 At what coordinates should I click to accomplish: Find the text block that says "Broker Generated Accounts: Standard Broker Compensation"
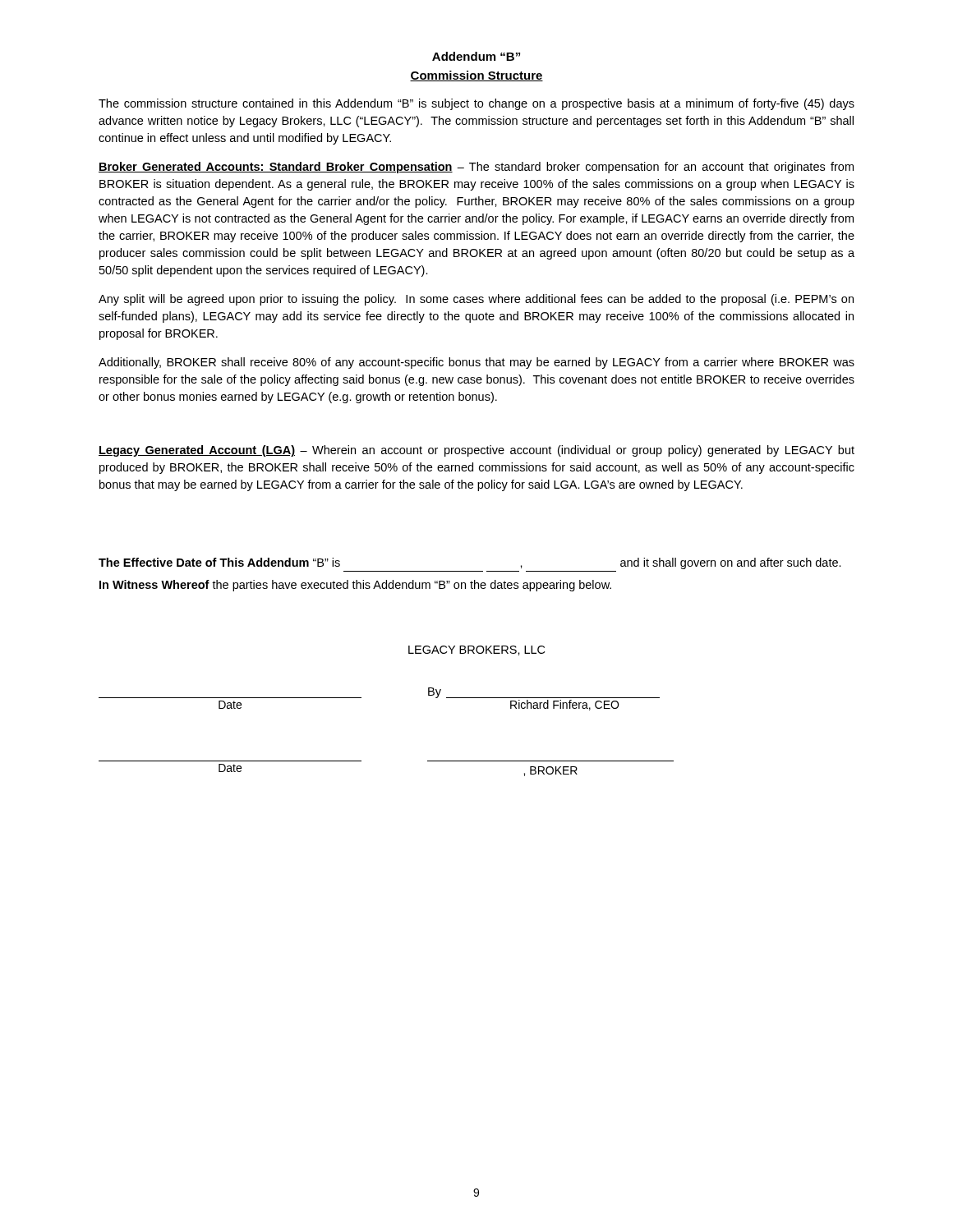pos(476,219)
